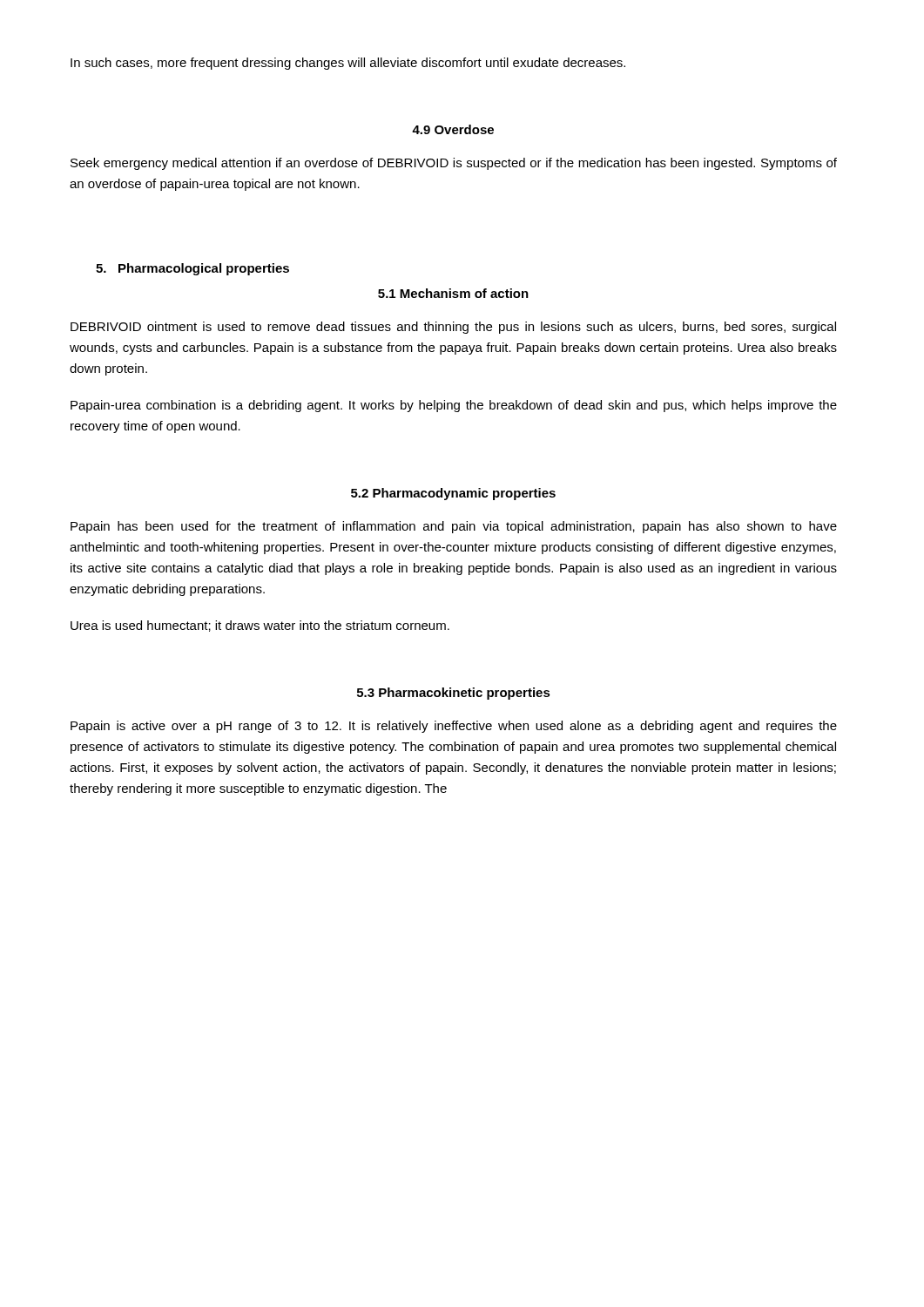Point to the block beginning "Papain has been used"
This screenshot has width=924, height=1307.
(x=453, y=557)
